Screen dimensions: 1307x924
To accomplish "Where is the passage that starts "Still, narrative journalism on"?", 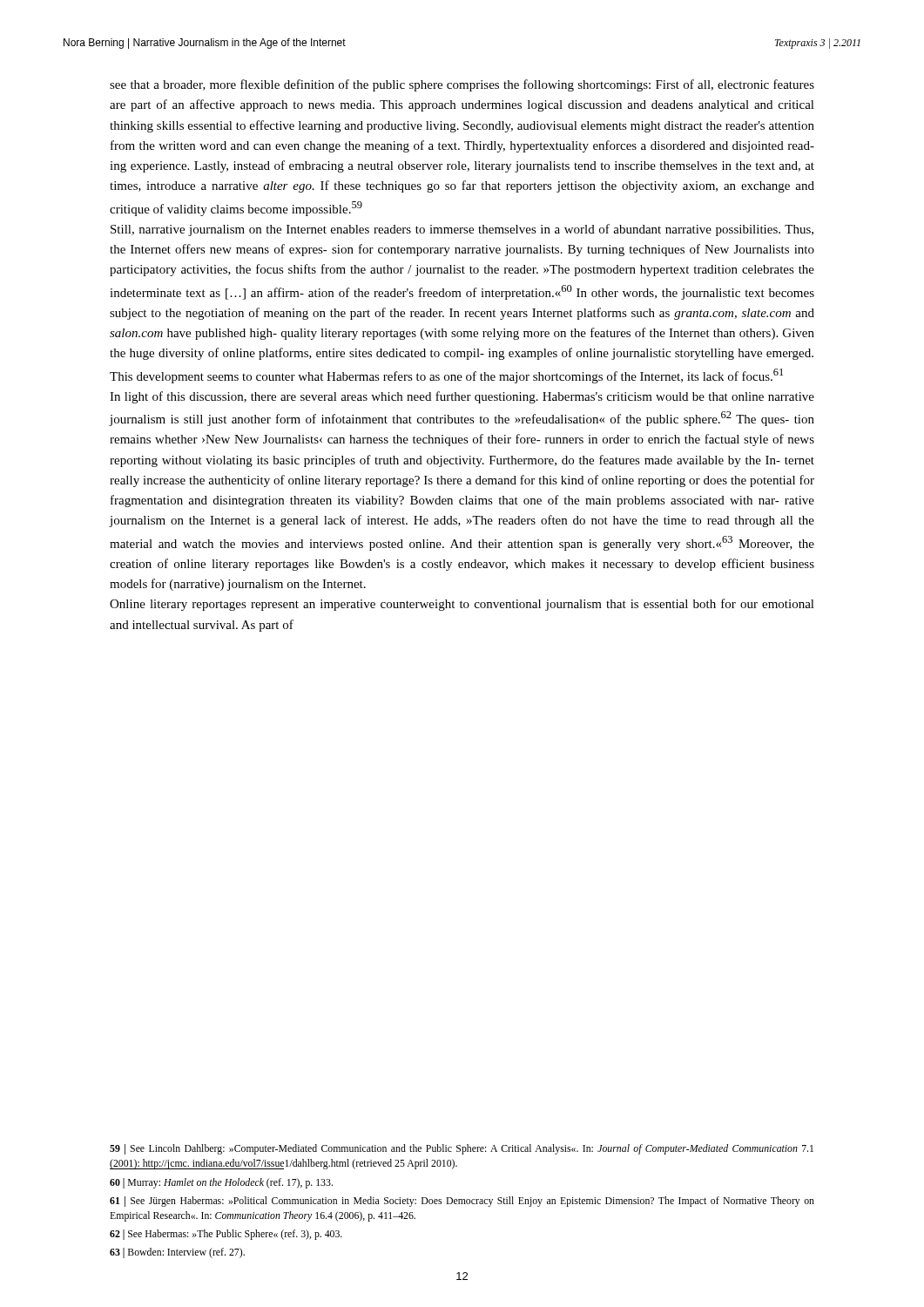I will coord(462,303).
